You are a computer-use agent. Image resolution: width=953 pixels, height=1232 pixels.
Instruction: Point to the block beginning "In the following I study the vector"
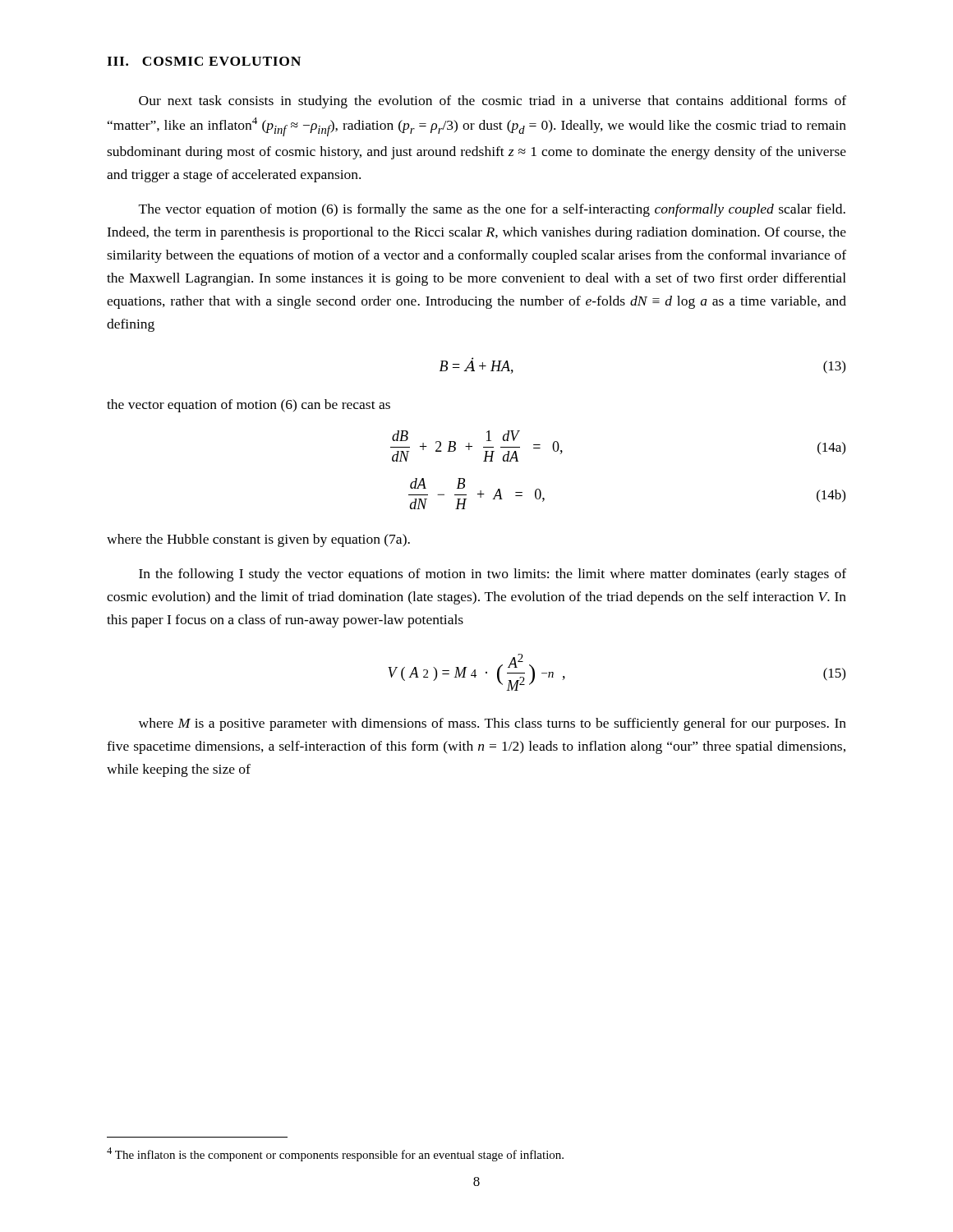(x=476, y=596)
